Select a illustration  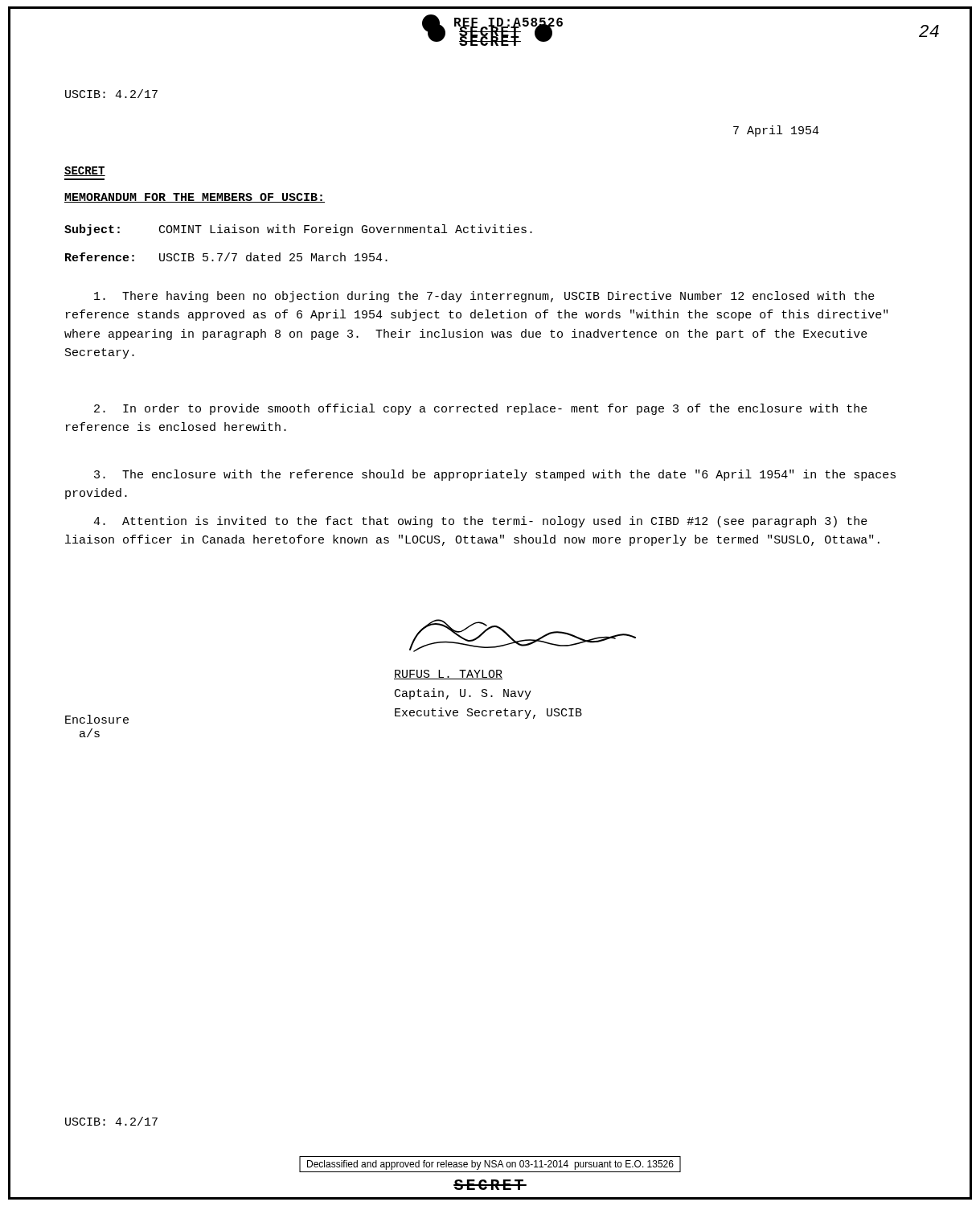(523, 634)
